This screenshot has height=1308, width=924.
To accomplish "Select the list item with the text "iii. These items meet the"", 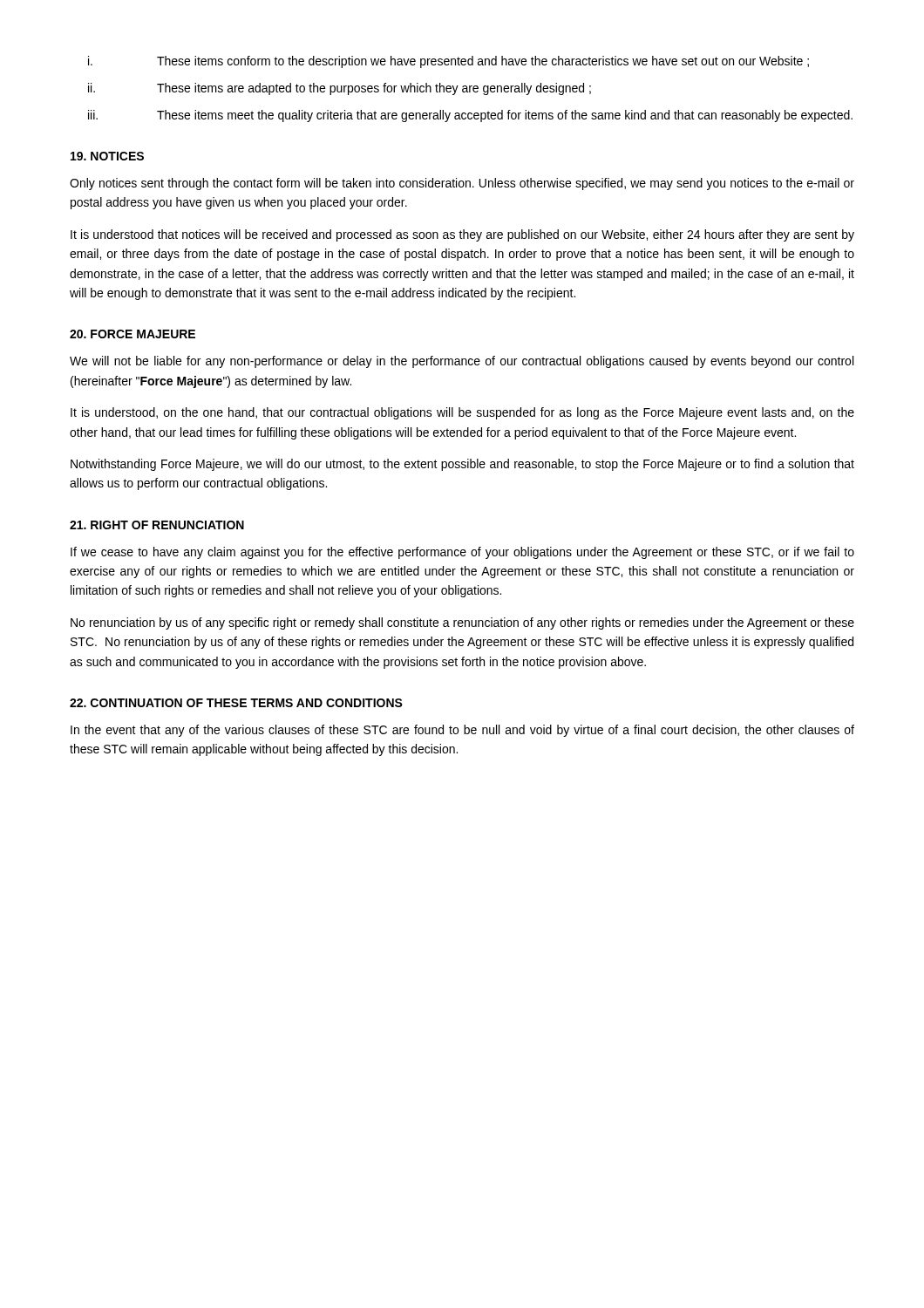I will click(462, 115).
